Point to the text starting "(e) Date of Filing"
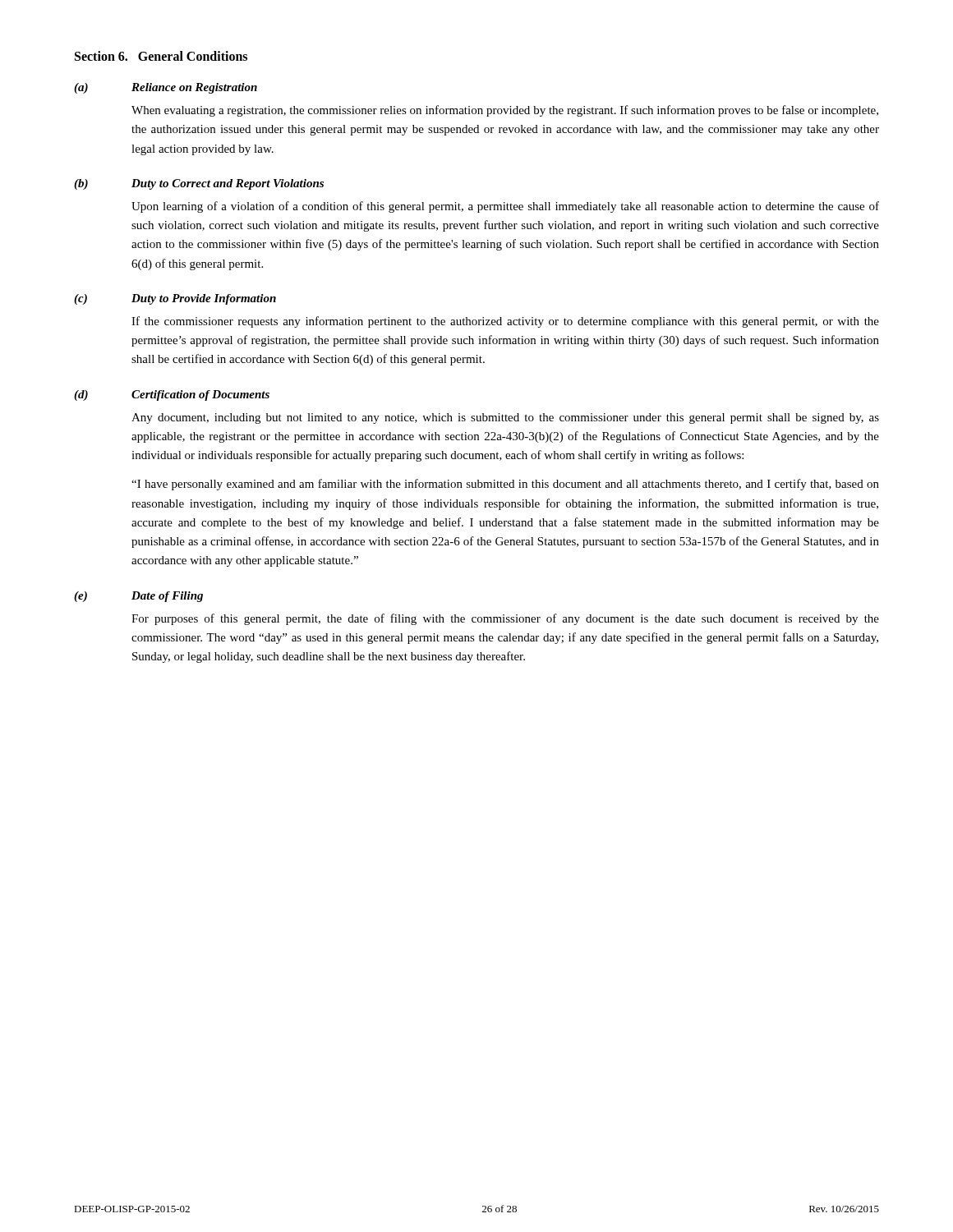The image size is (953, 1232). click(476, 627)
